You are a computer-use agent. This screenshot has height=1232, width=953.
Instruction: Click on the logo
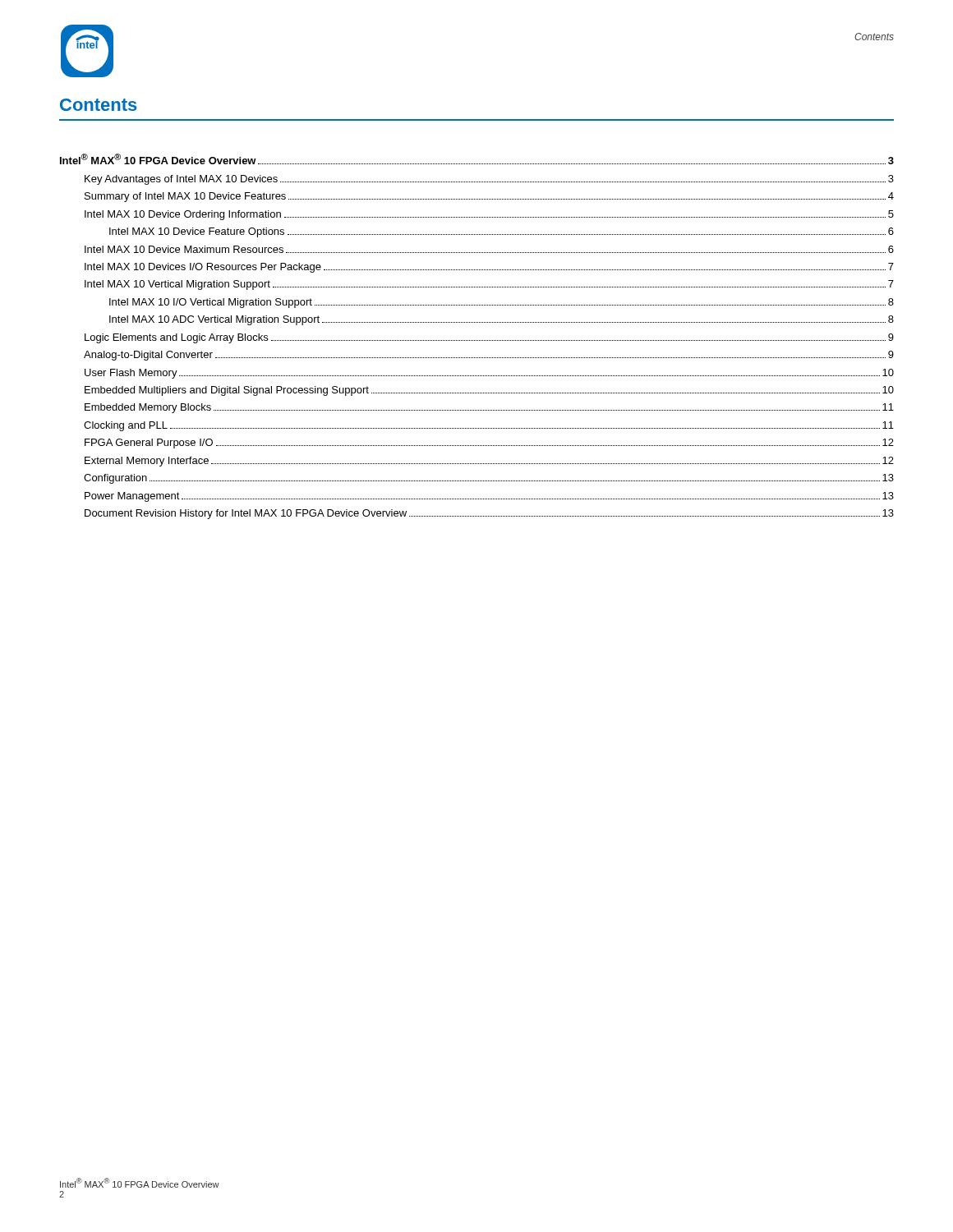(92, 52)
